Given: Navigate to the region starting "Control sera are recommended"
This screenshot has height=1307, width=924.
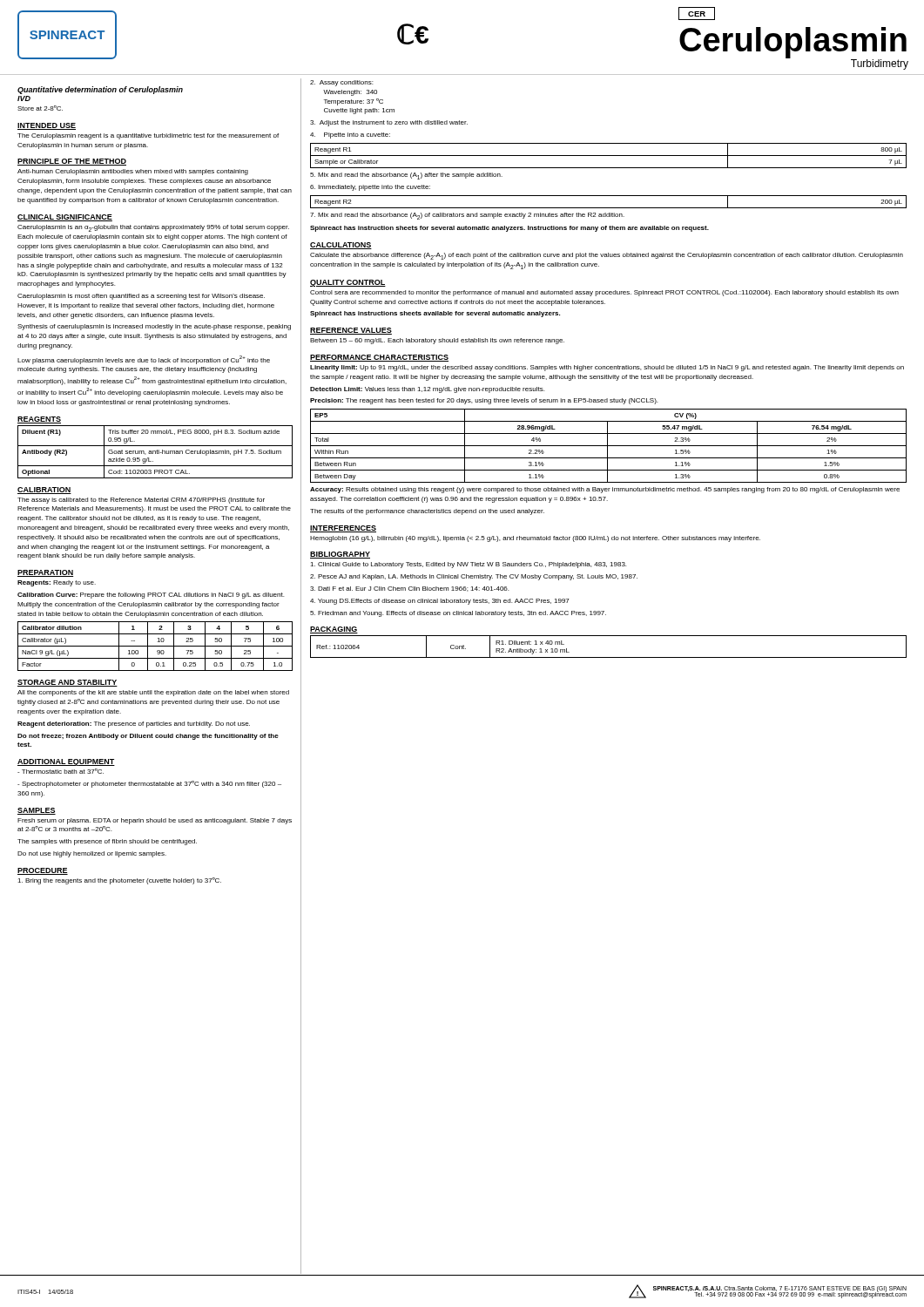Looking at the screenshot, I should pyautogui.click(x=604, y=297).
